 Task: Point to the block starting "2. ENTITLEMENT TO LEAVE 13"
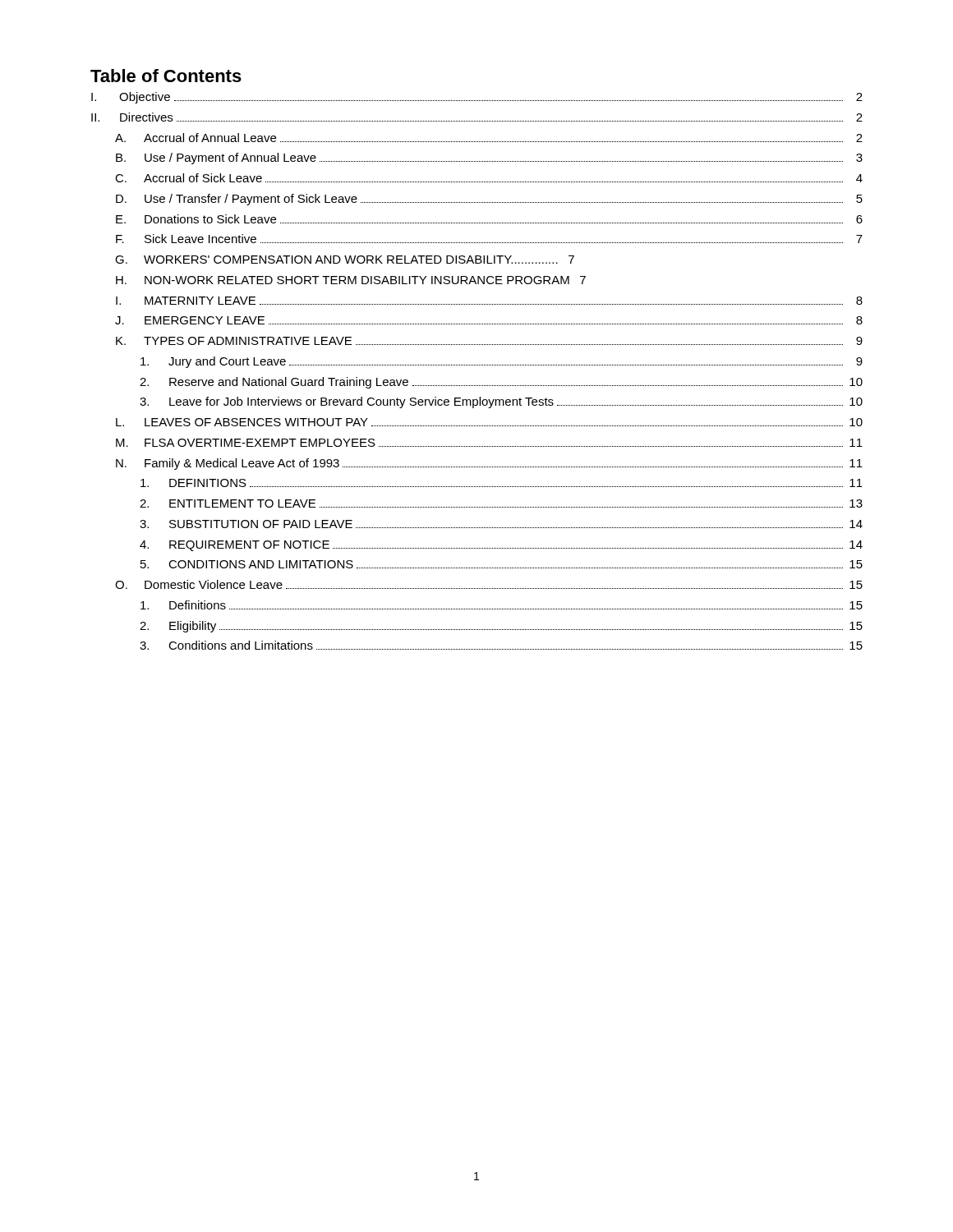tap(501, 504)
